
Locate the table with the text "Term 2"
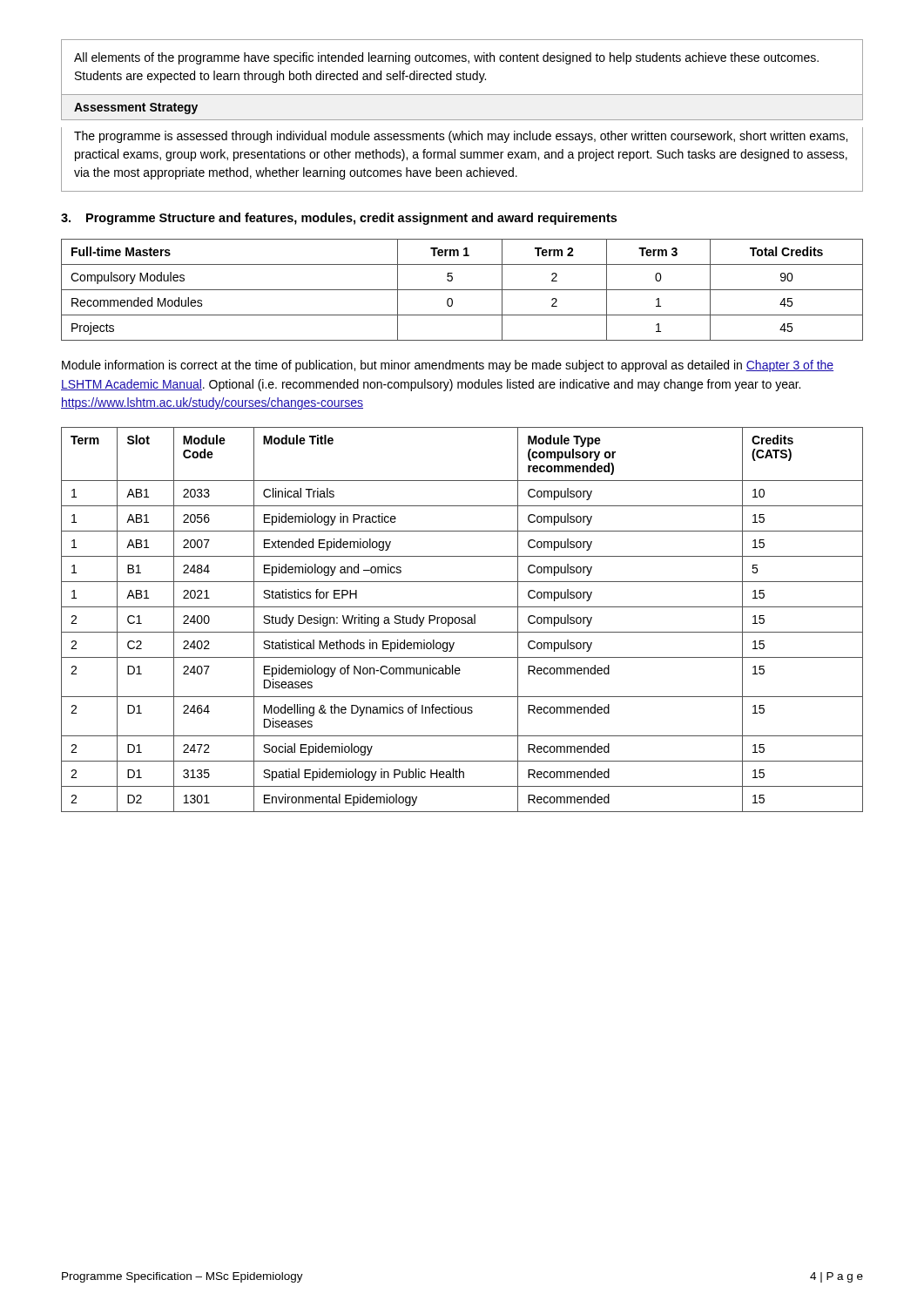point(462,290)
